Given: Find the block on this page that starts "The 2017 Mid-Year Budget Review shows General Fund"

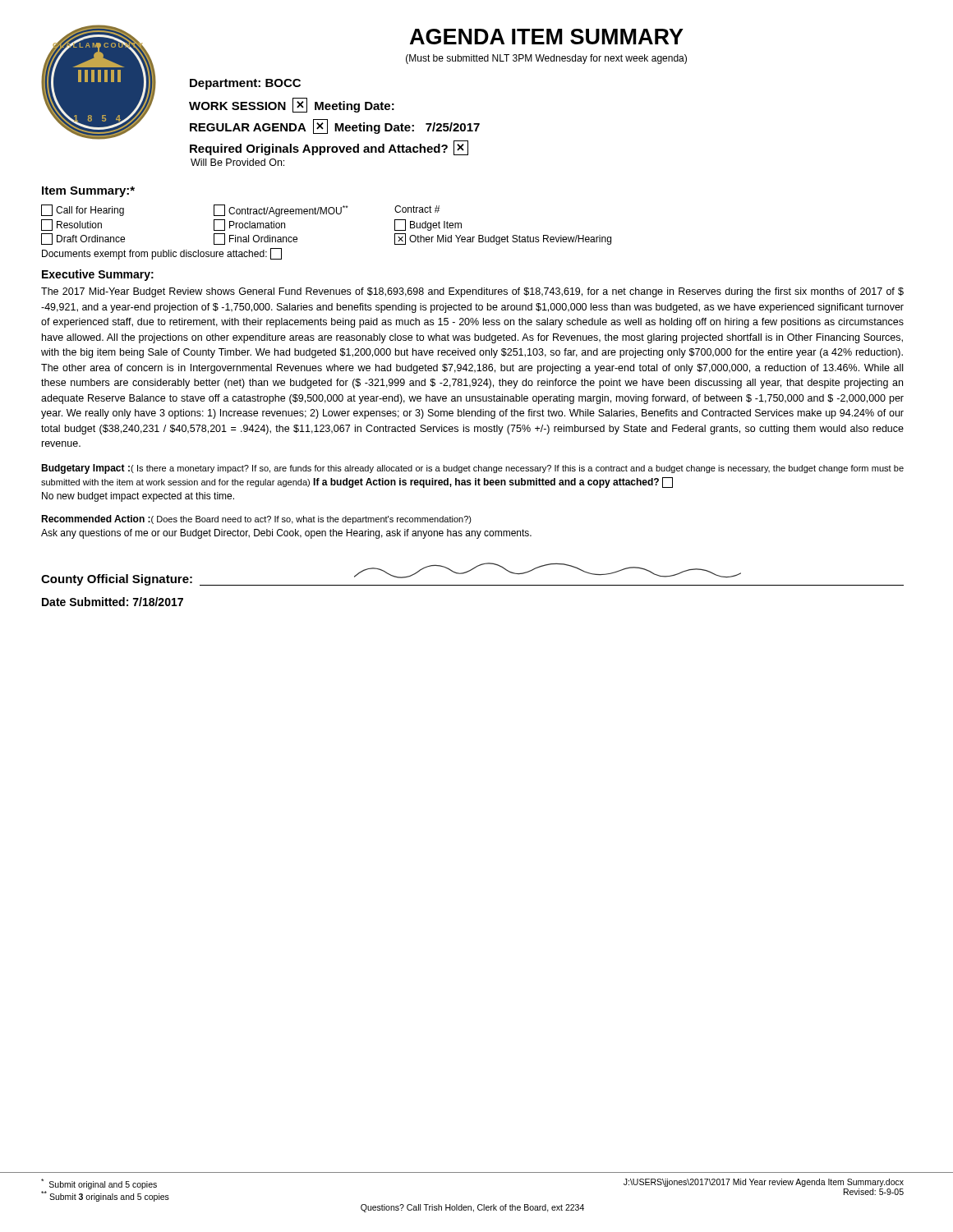Looking at the screenshot, I should click(472, 368).
